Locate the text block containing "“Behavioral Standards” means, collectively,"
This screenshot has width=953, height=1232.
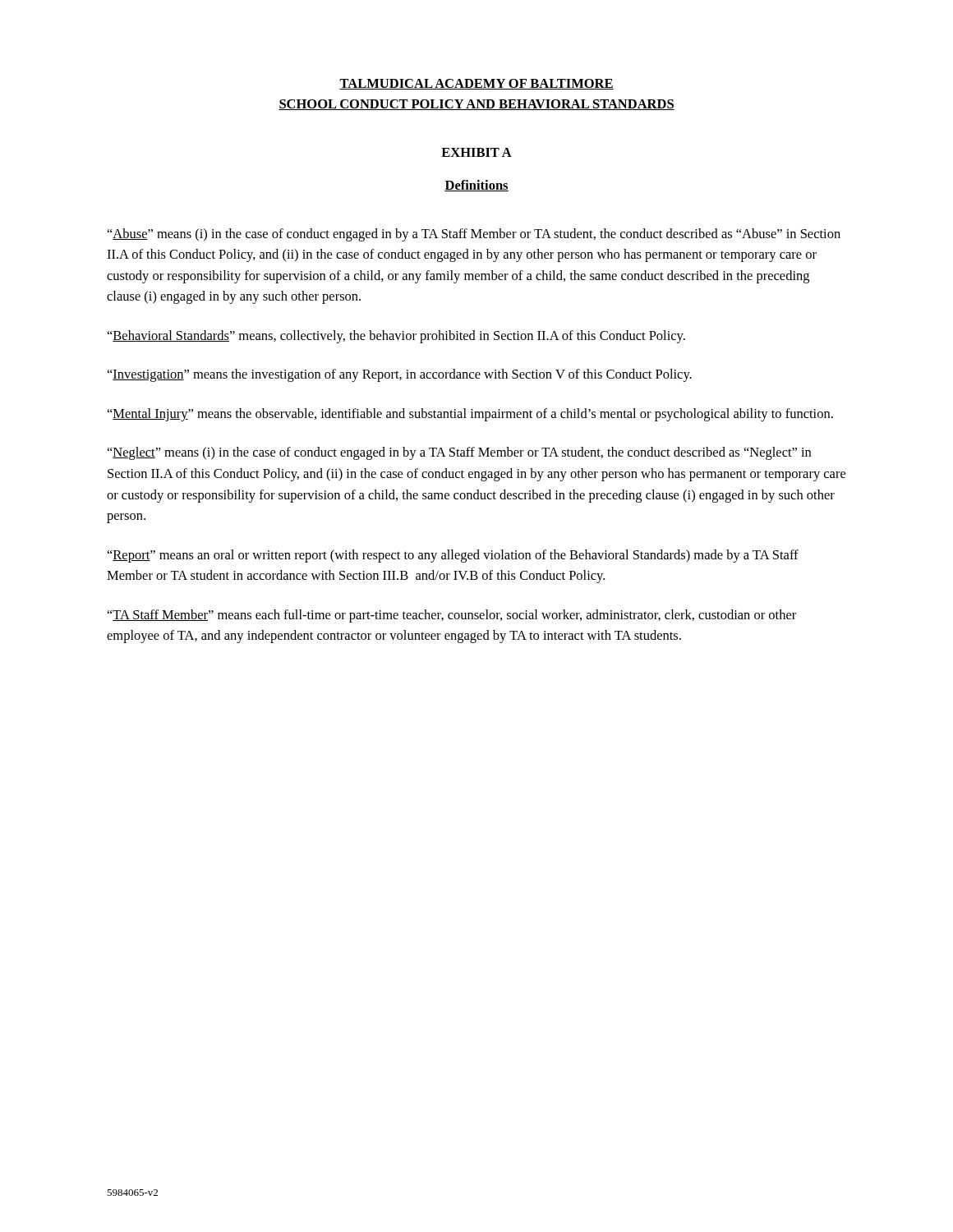[476, 336]
